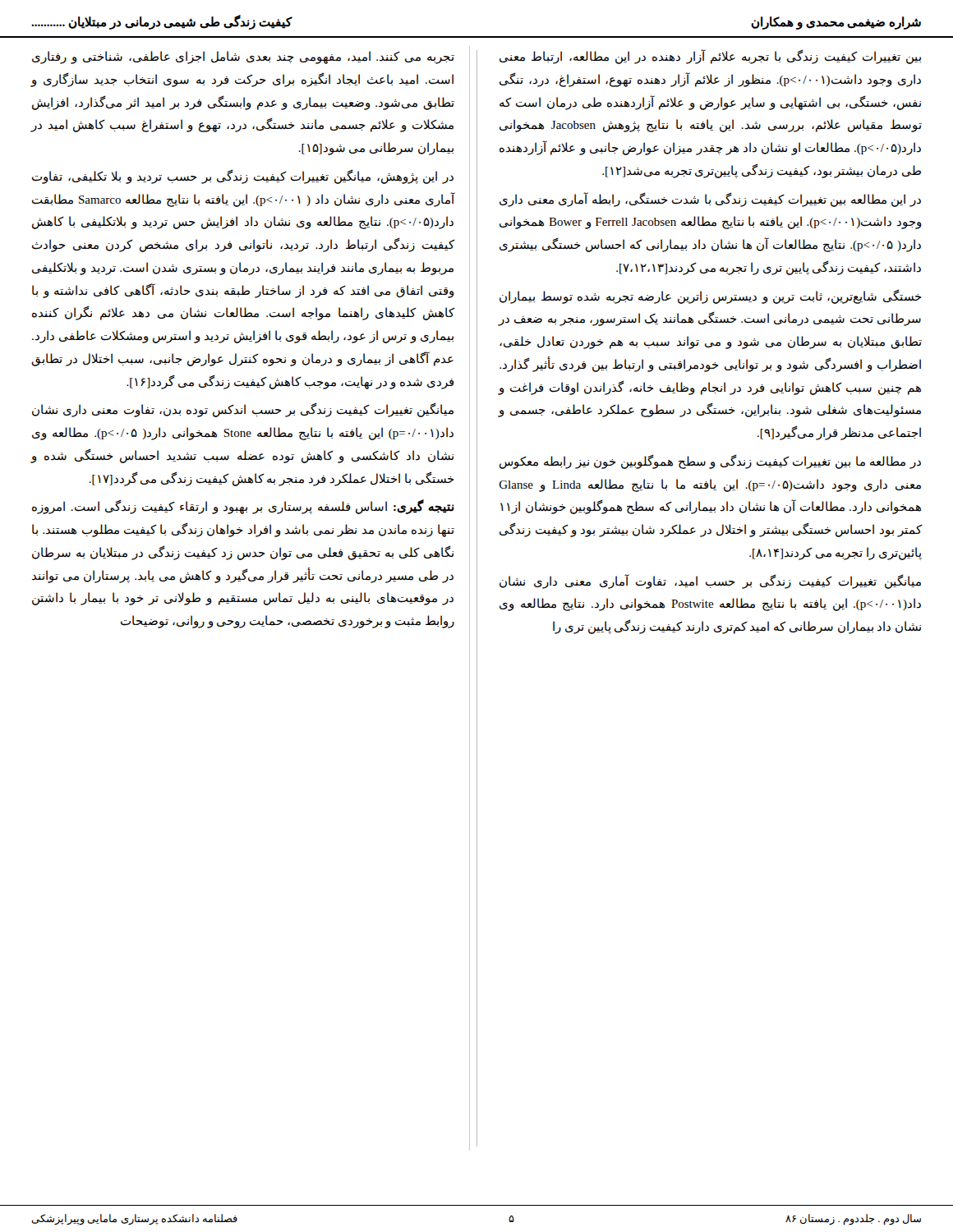
Task: Where is the passage that starts "خستگی شایع‌ترین، ثابت ترین و دیسترس زاترین عارضه"?
Action: (710, 365)
